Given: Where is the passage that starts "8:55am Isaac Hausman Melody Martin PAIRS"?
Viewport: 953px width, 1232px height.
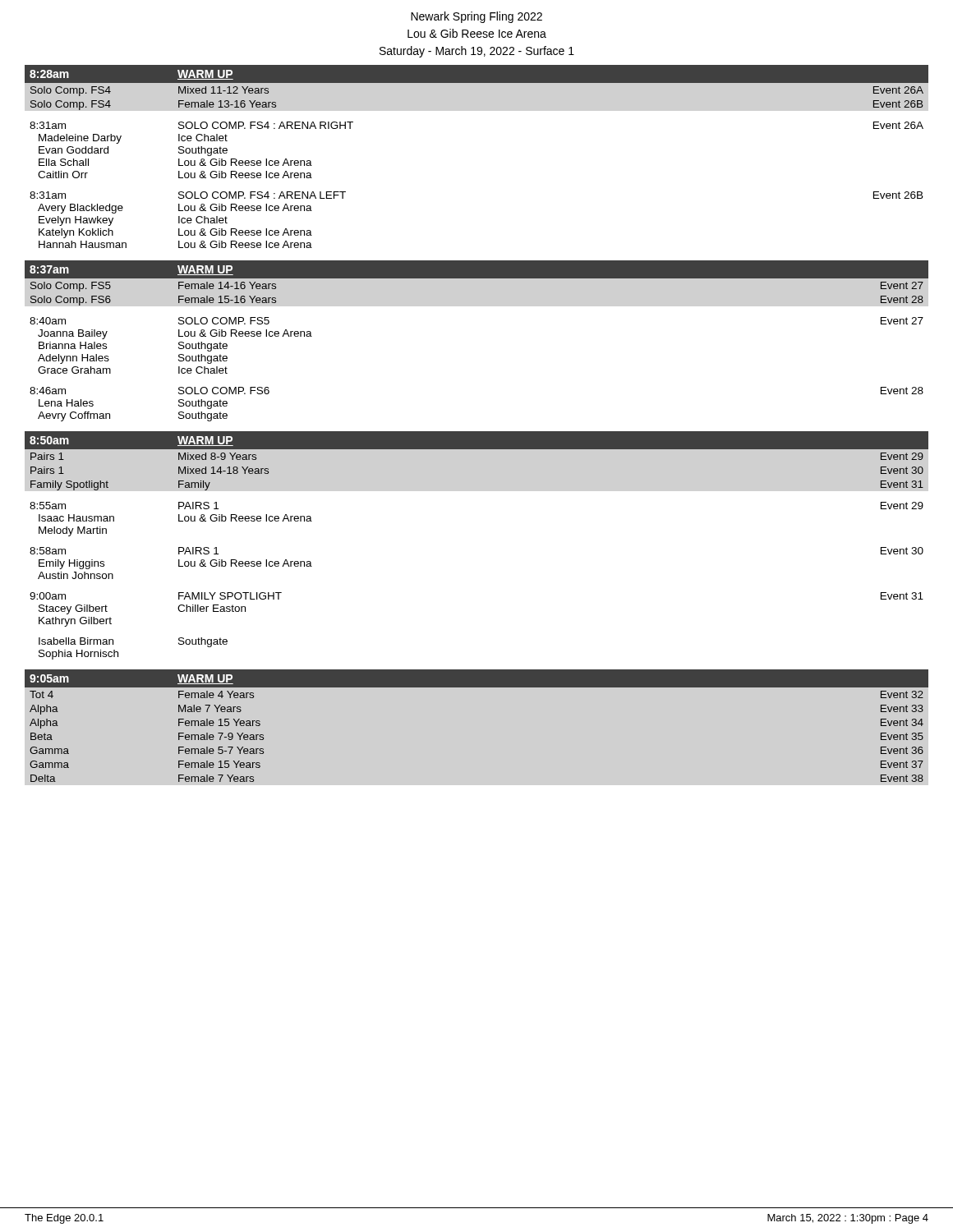Looking at the screenshot, I should click(x=48, y=505).
